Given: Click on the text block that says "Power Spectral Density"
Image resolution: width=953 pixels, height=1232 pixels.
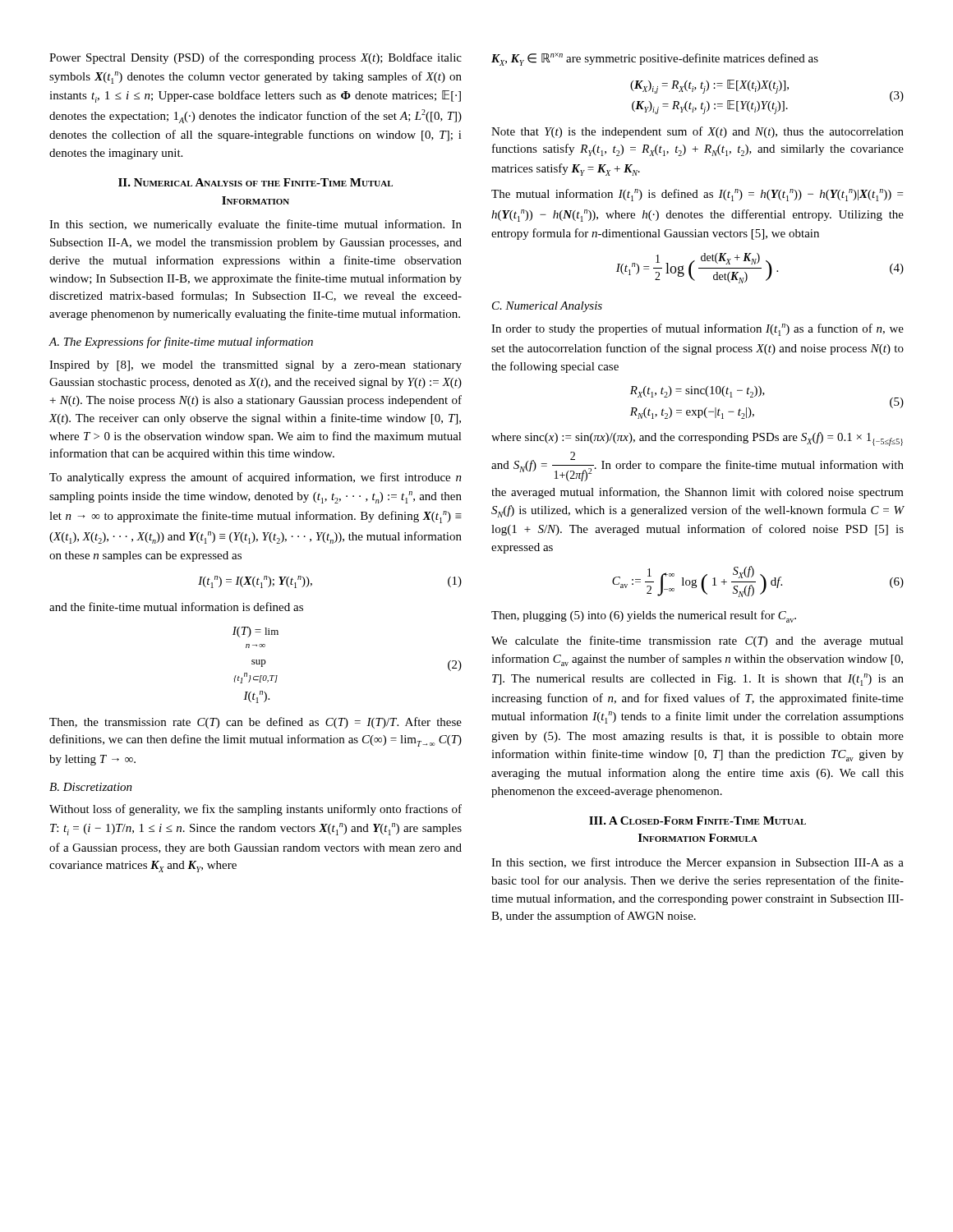Looking at the screenshot, I should (255, 106).
